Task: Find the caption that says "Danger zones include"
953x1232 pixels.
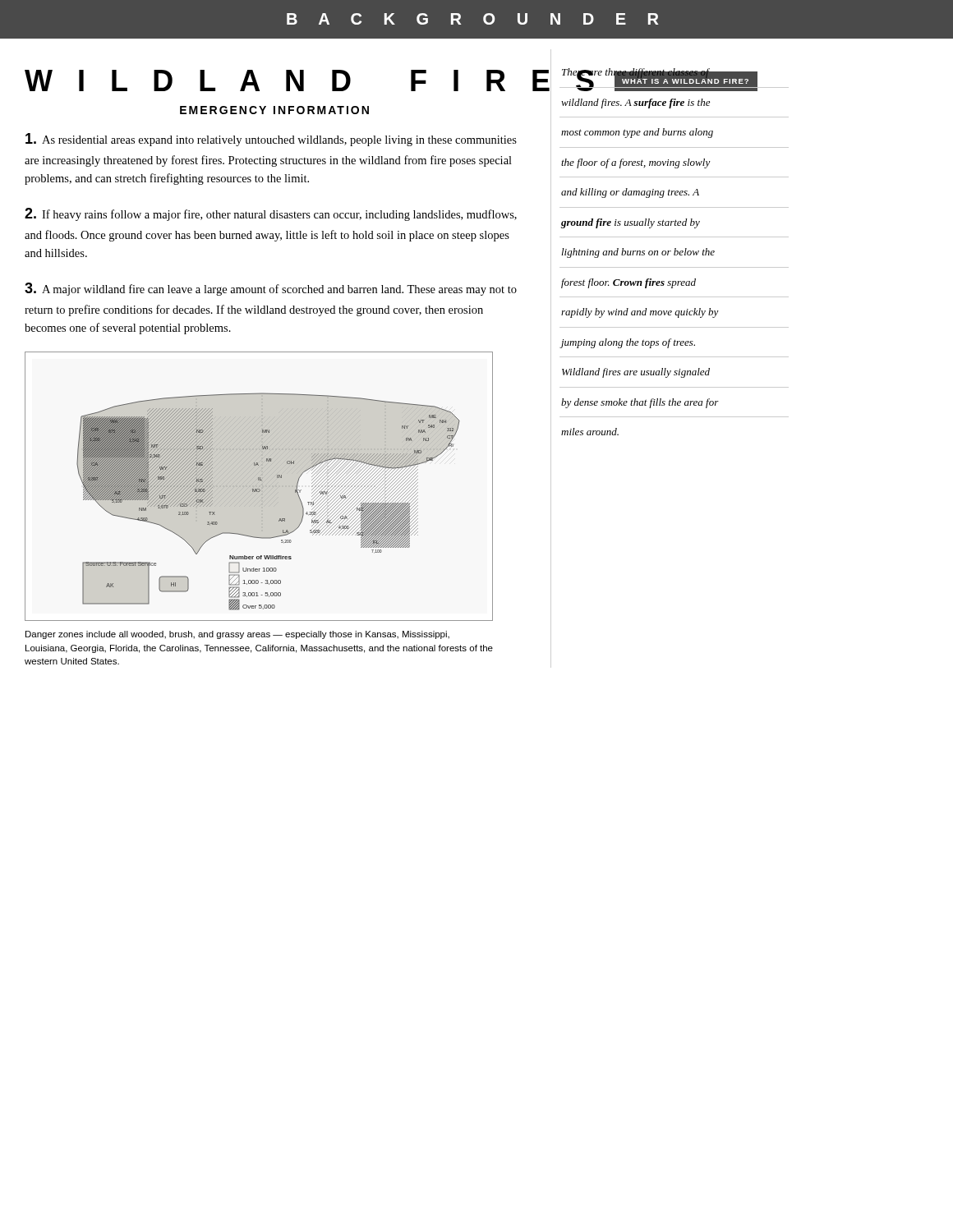Action: coord(259,648)
